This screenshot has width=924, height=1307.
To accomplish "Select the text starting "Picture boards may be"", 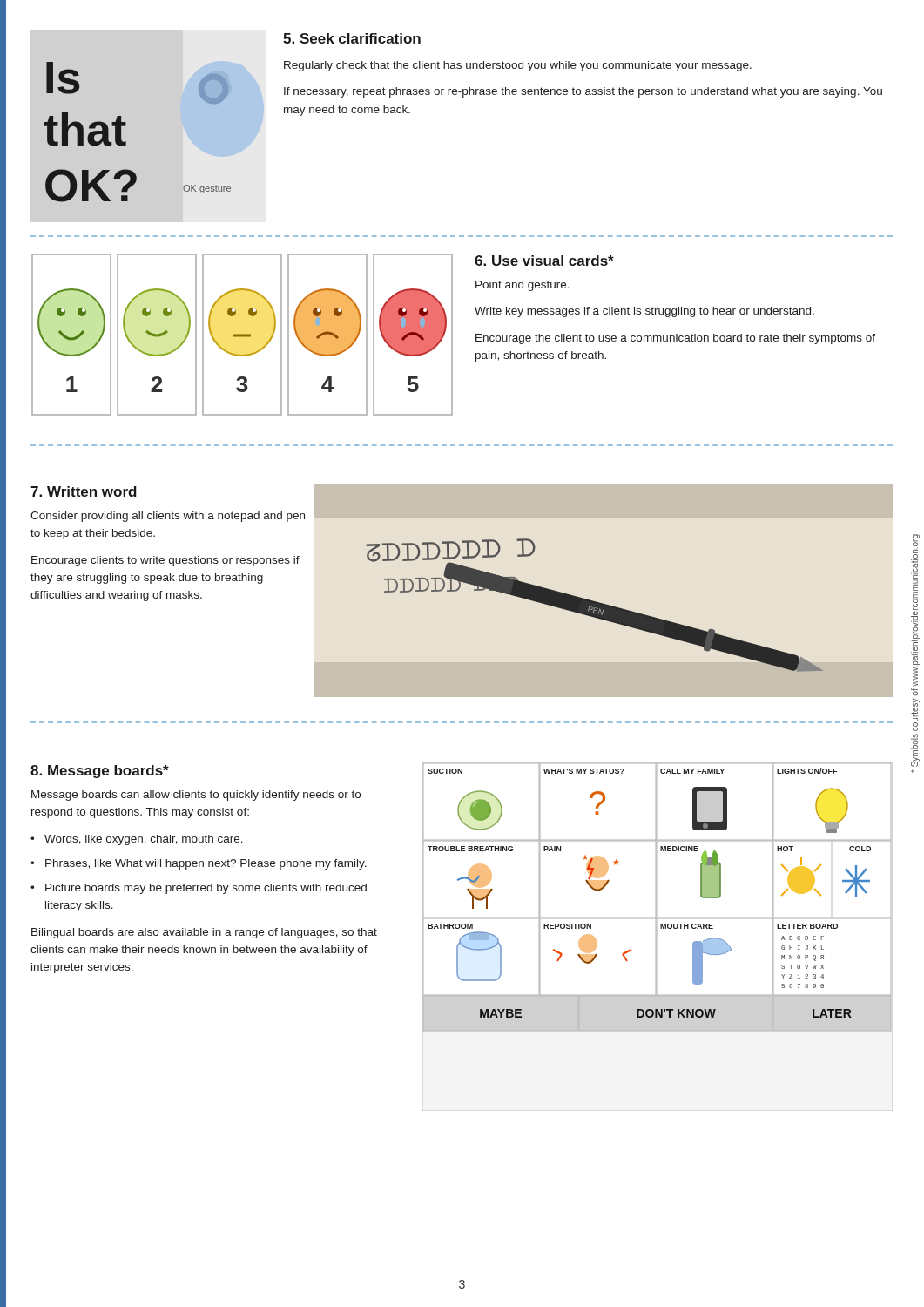I will (x=206, y=896).
